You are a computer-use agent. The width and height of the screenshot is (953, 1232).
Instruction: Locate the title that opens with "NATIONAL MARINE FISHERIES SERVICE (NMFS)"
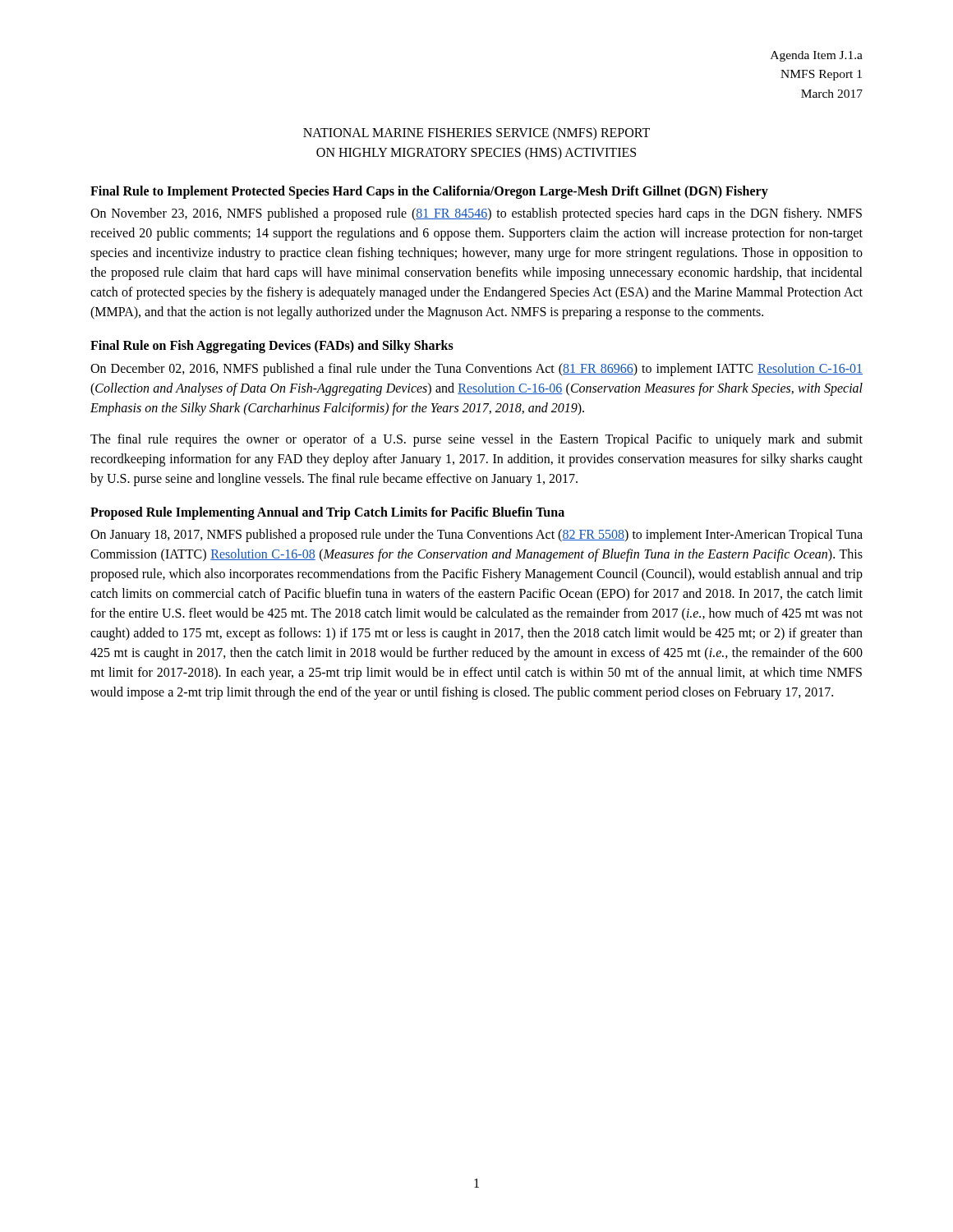click(x=476, y=142)
